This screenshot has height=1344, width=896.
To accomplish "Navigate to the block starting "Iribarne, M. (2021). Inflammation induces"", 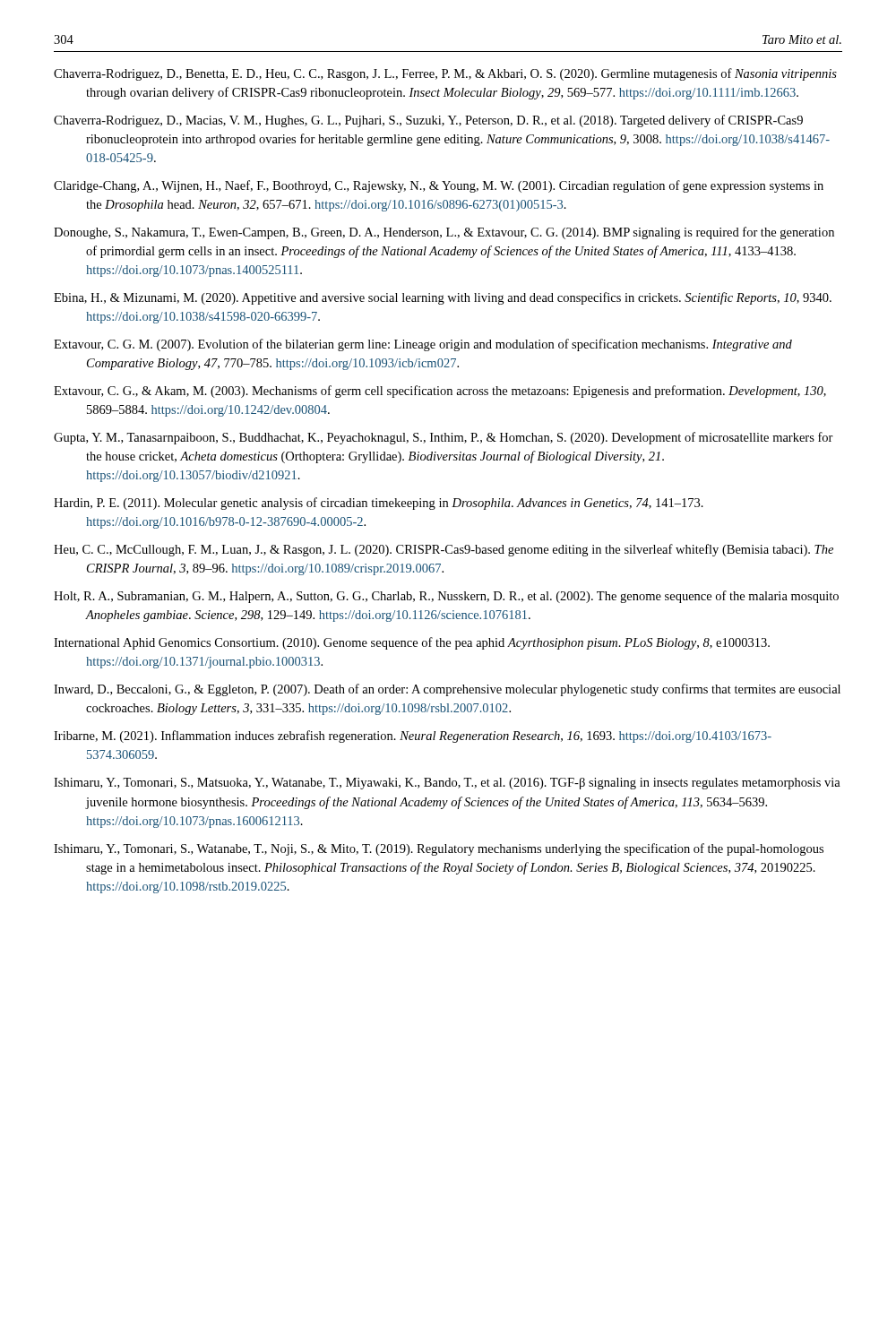I will (x=413, y=745).
